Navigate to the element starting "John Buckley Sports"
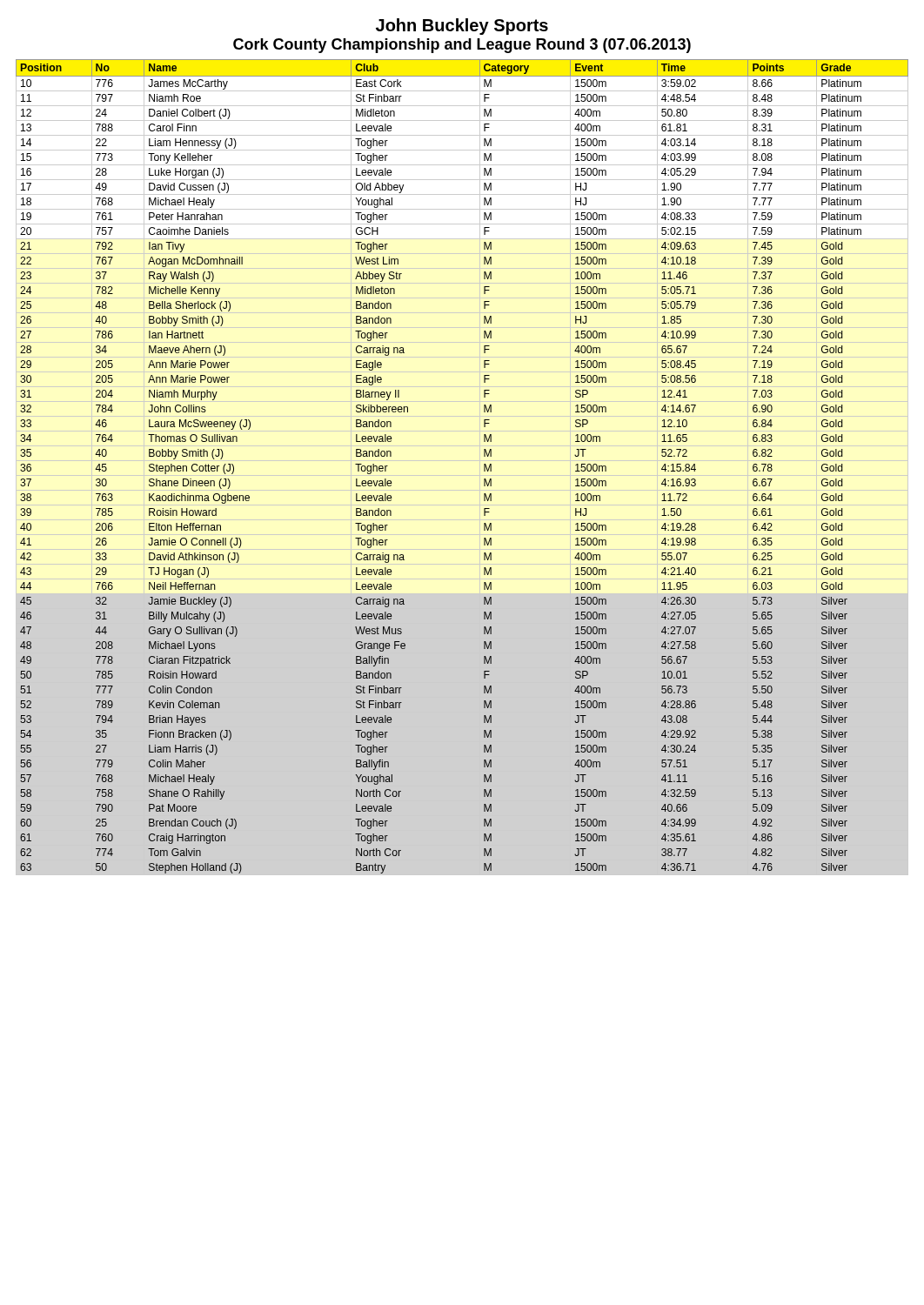This screenshot has width=924, height=1305. tap(462, 35)
